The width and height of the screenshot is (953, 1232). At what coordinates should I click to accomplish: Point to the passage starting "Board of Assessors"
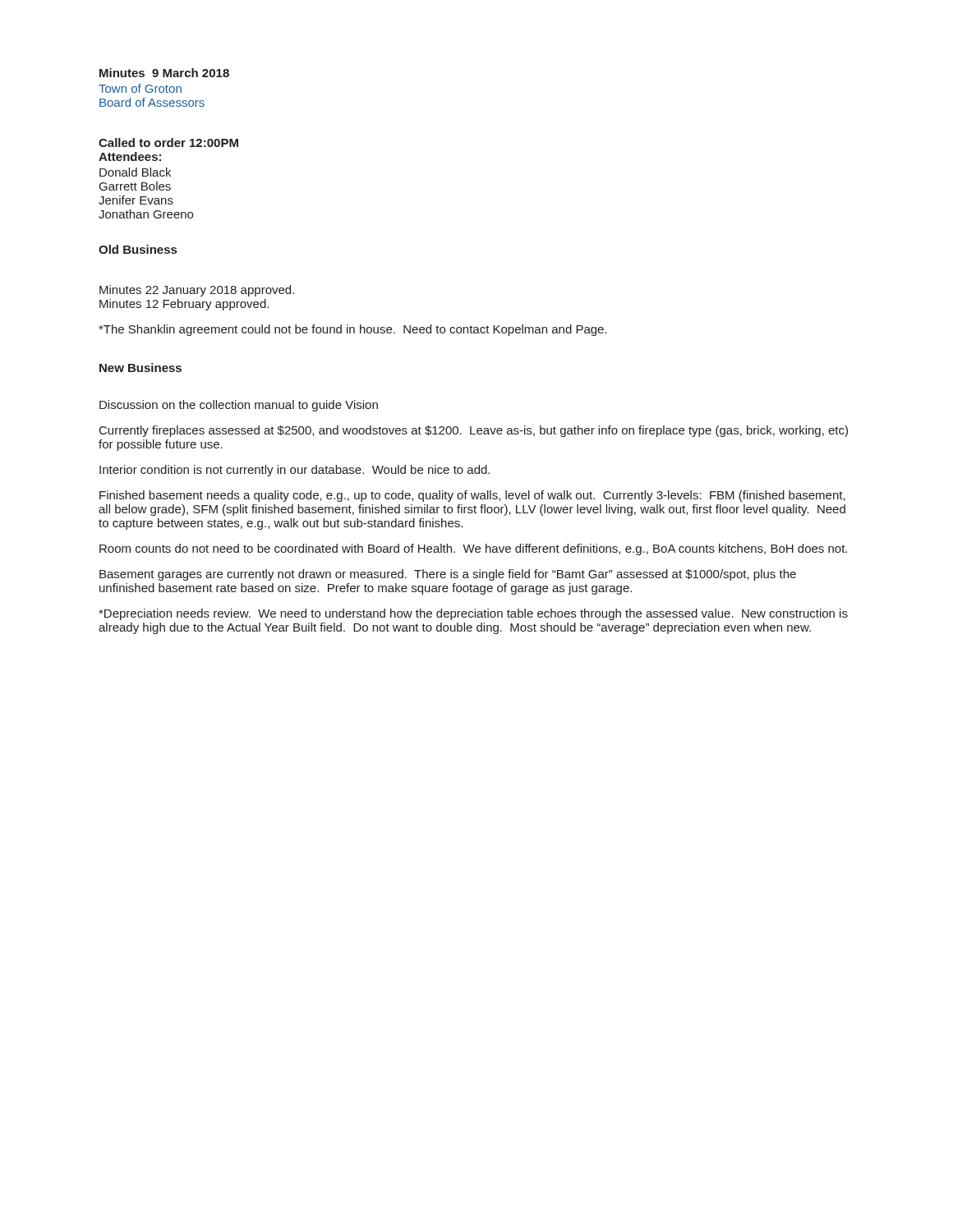point(152,102)
